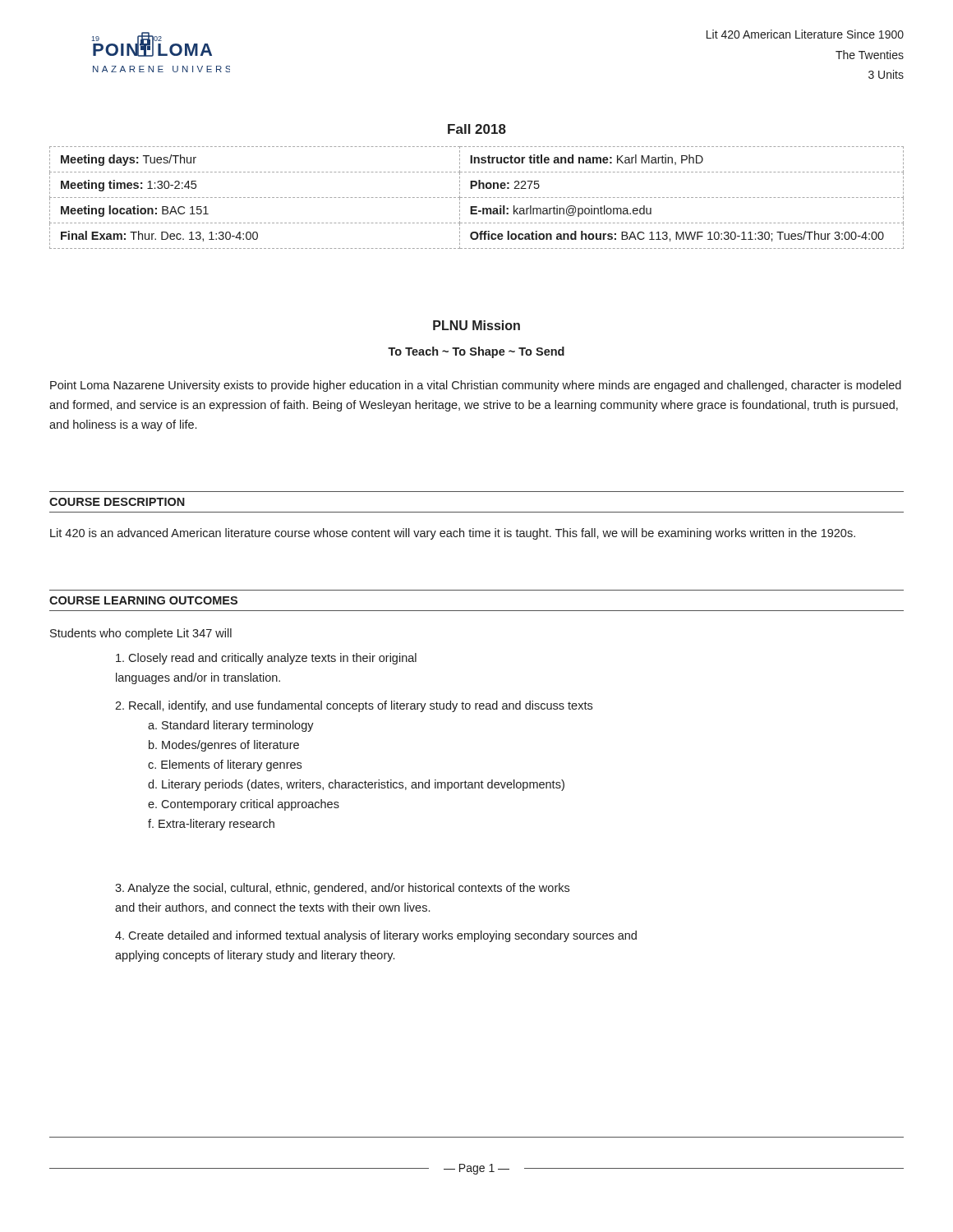Locate the block of text that opens with "2. Recall, identify, and use fundamental"
Image resolution: width=953 pixels, height=1232 pixels.
coord(354,706)
